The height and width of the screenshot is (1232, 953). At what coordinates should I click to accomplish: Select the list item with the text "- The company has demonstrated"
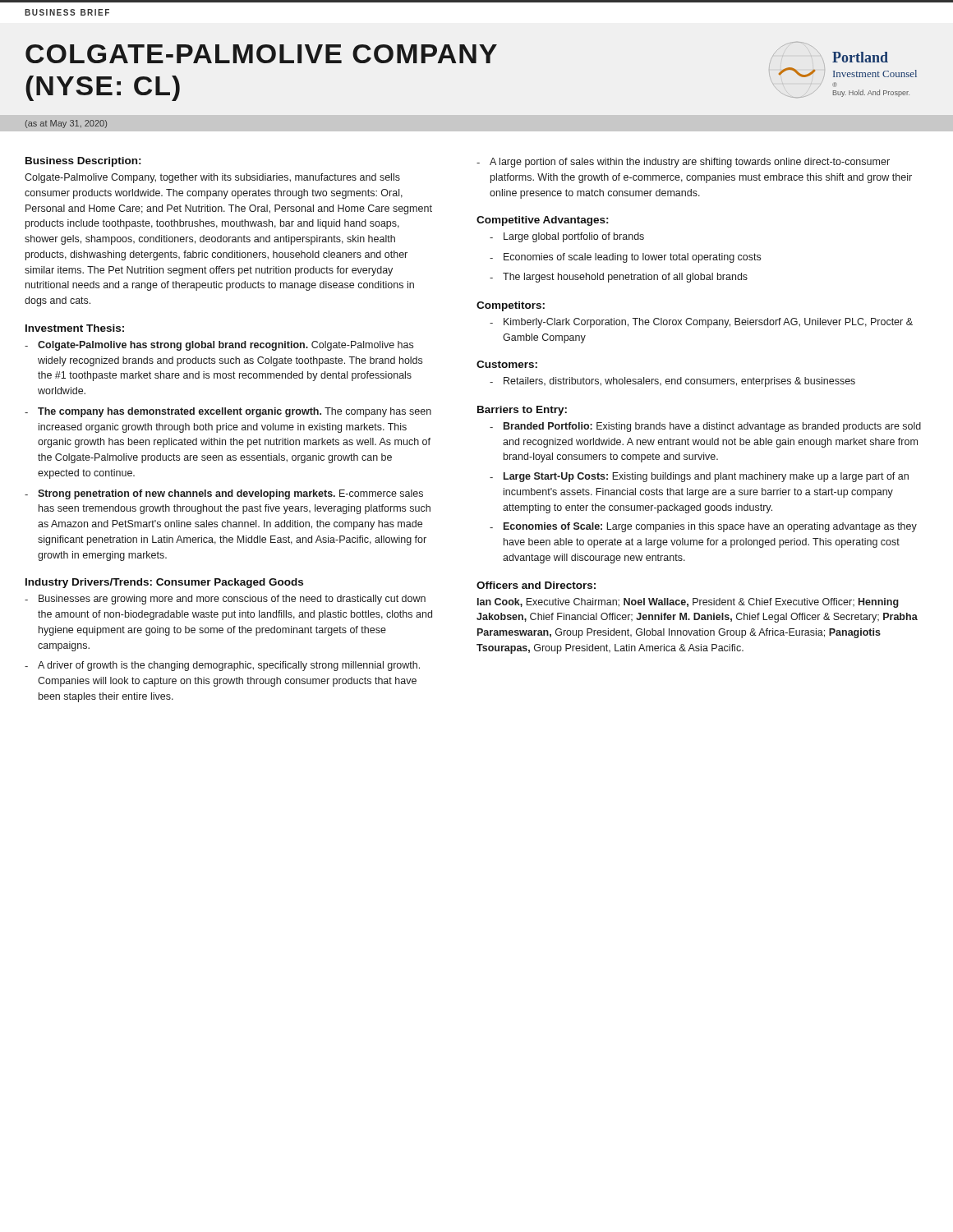pyautogui.click(x=230, y=442)
